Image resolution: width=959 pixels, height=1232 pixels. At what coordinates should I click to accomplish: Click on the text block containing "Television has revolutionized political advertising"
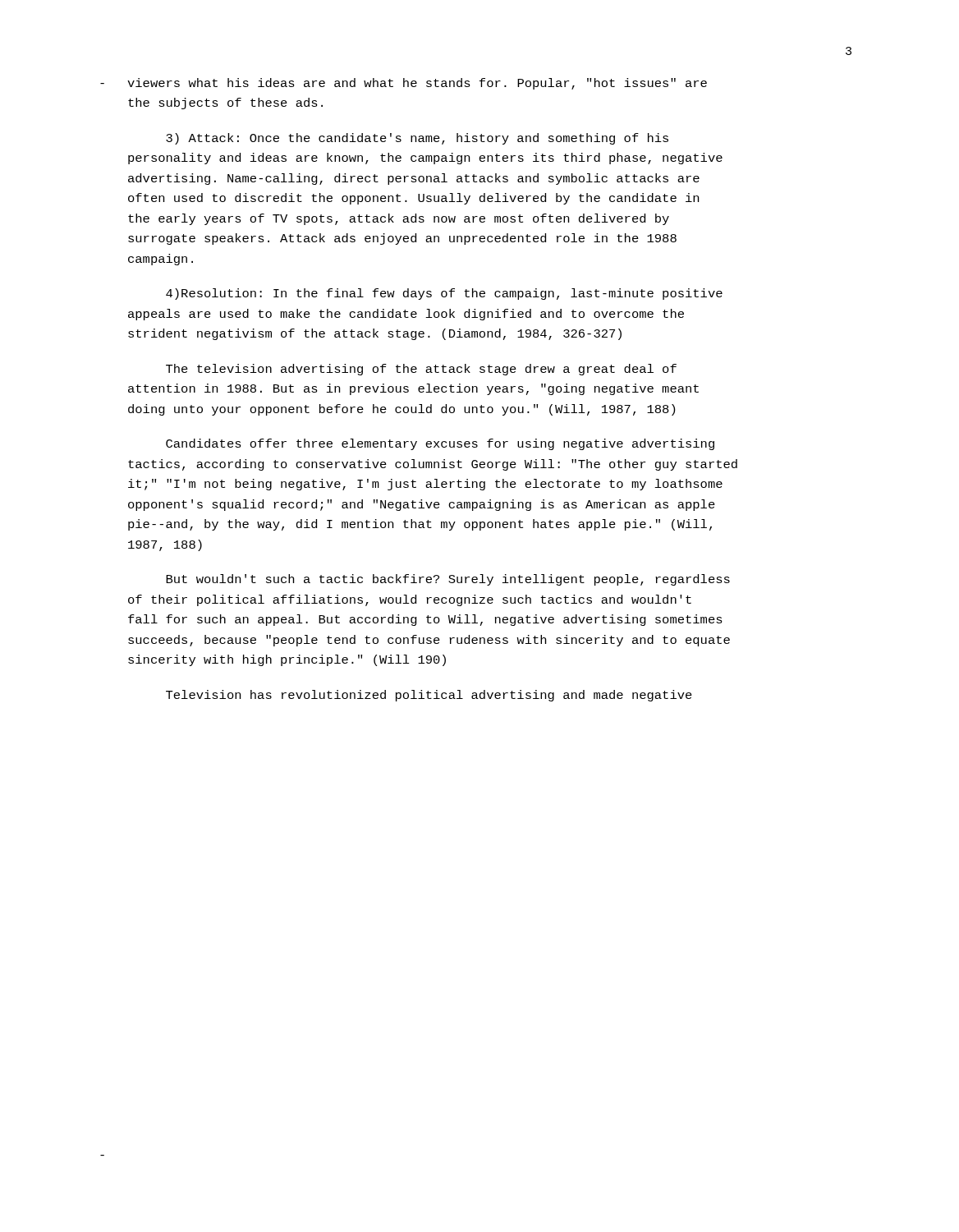(429, 695)
